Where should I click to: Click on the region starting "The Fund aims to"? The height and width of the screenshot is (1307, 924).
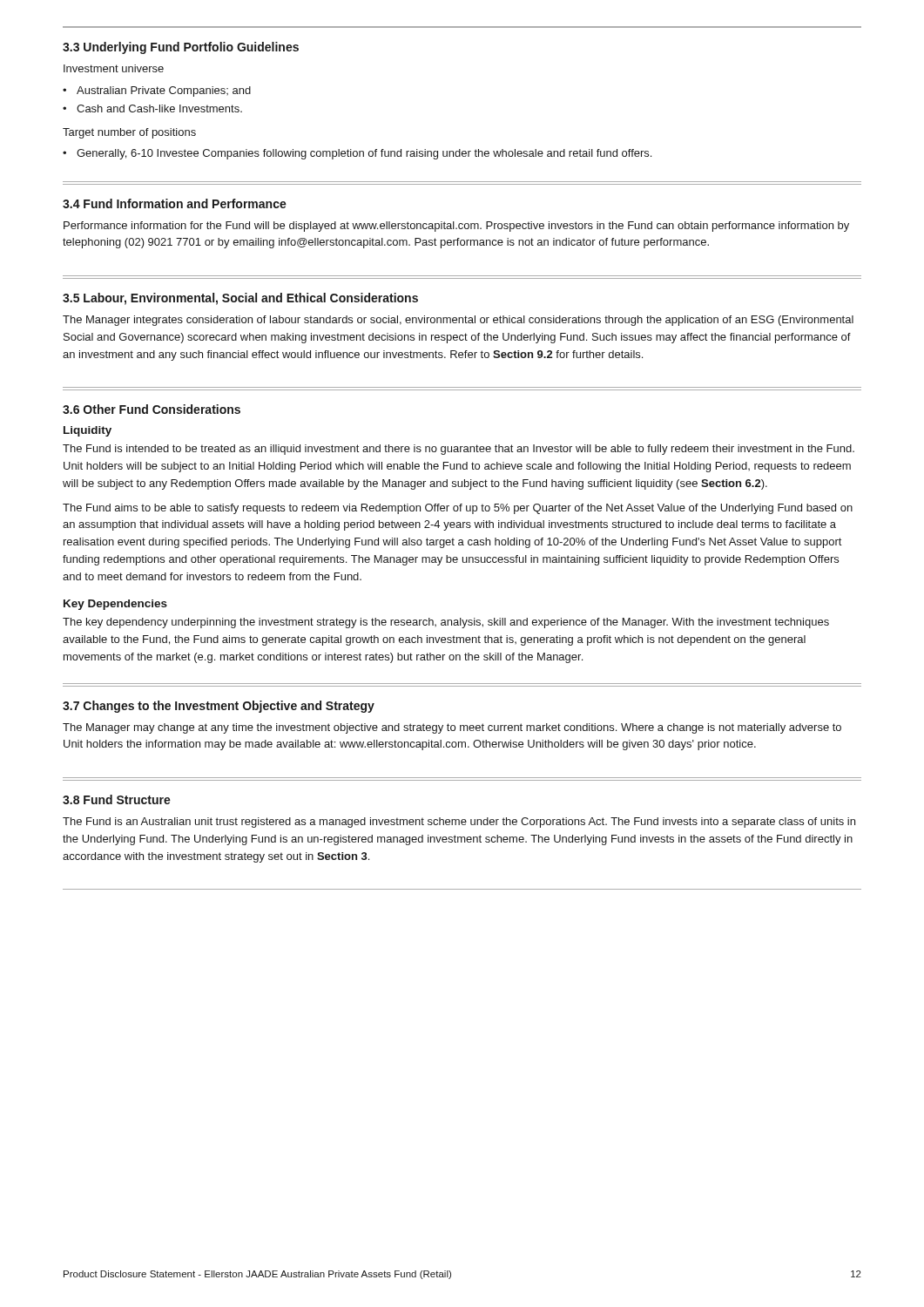click(x=458, y=542)
